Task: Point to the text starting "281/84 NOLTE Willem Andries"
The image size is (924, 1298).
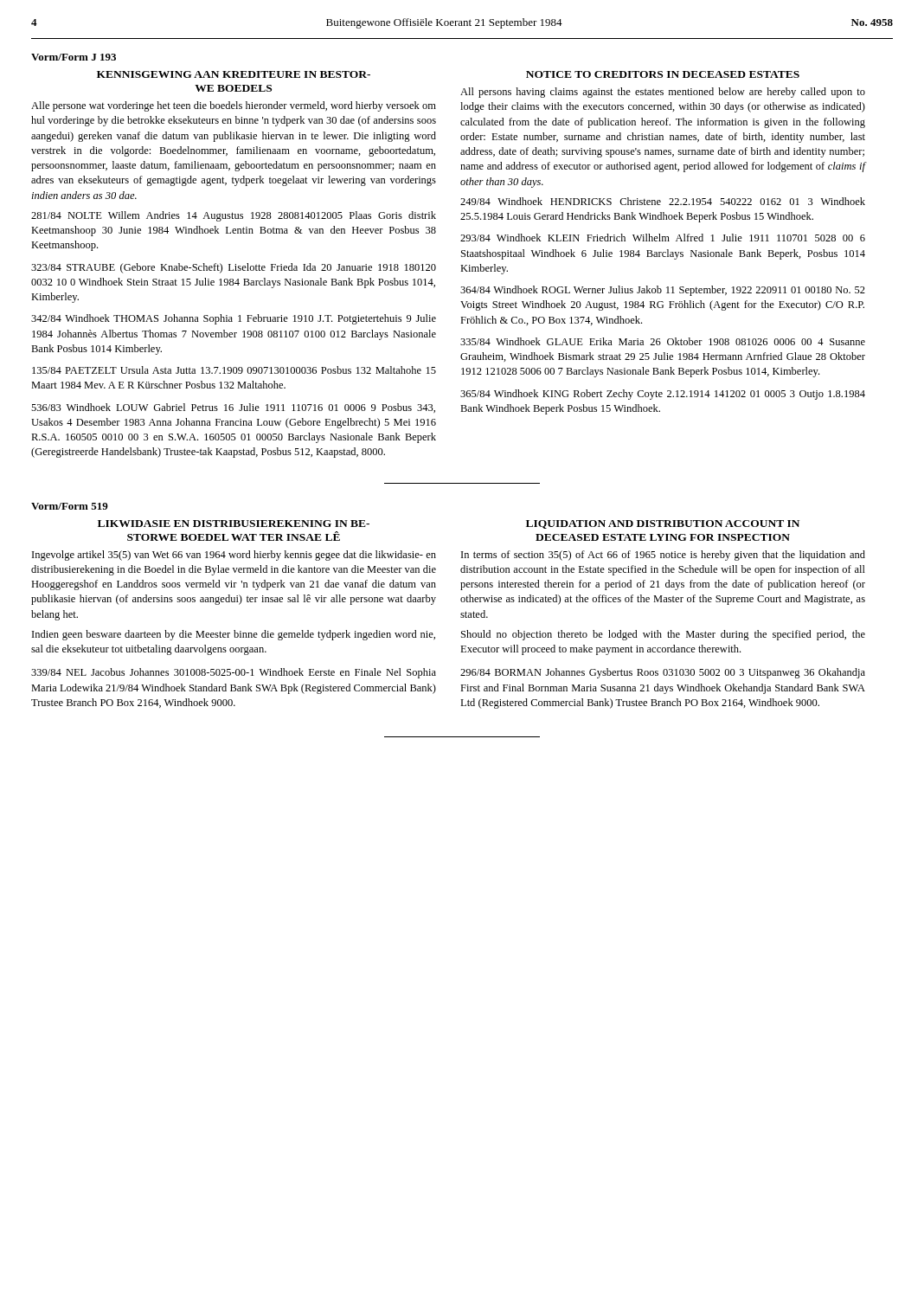Action: 234,230
